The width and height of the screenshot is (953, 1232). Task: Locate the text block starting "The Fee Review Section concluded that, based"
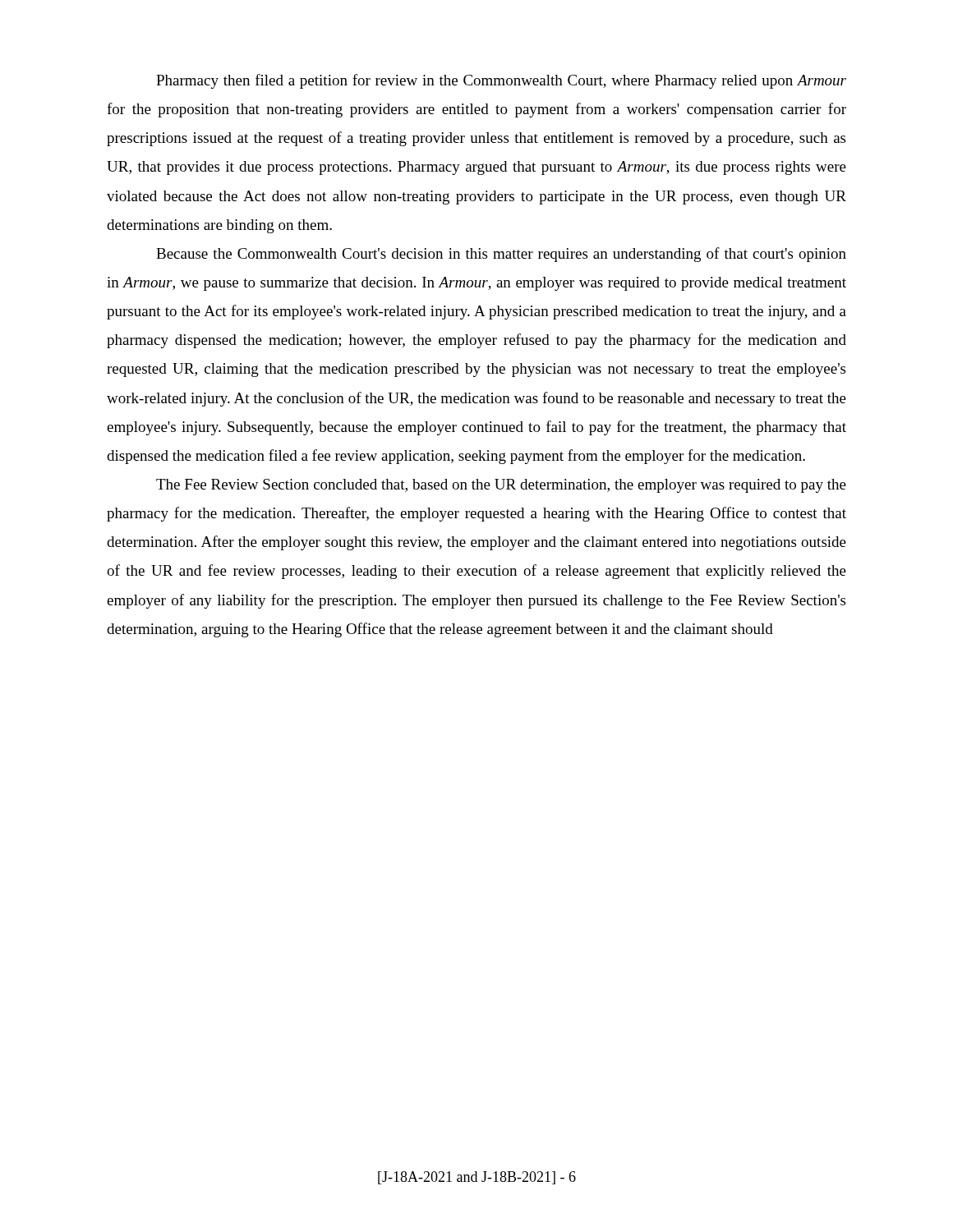[x=476, y=556]
